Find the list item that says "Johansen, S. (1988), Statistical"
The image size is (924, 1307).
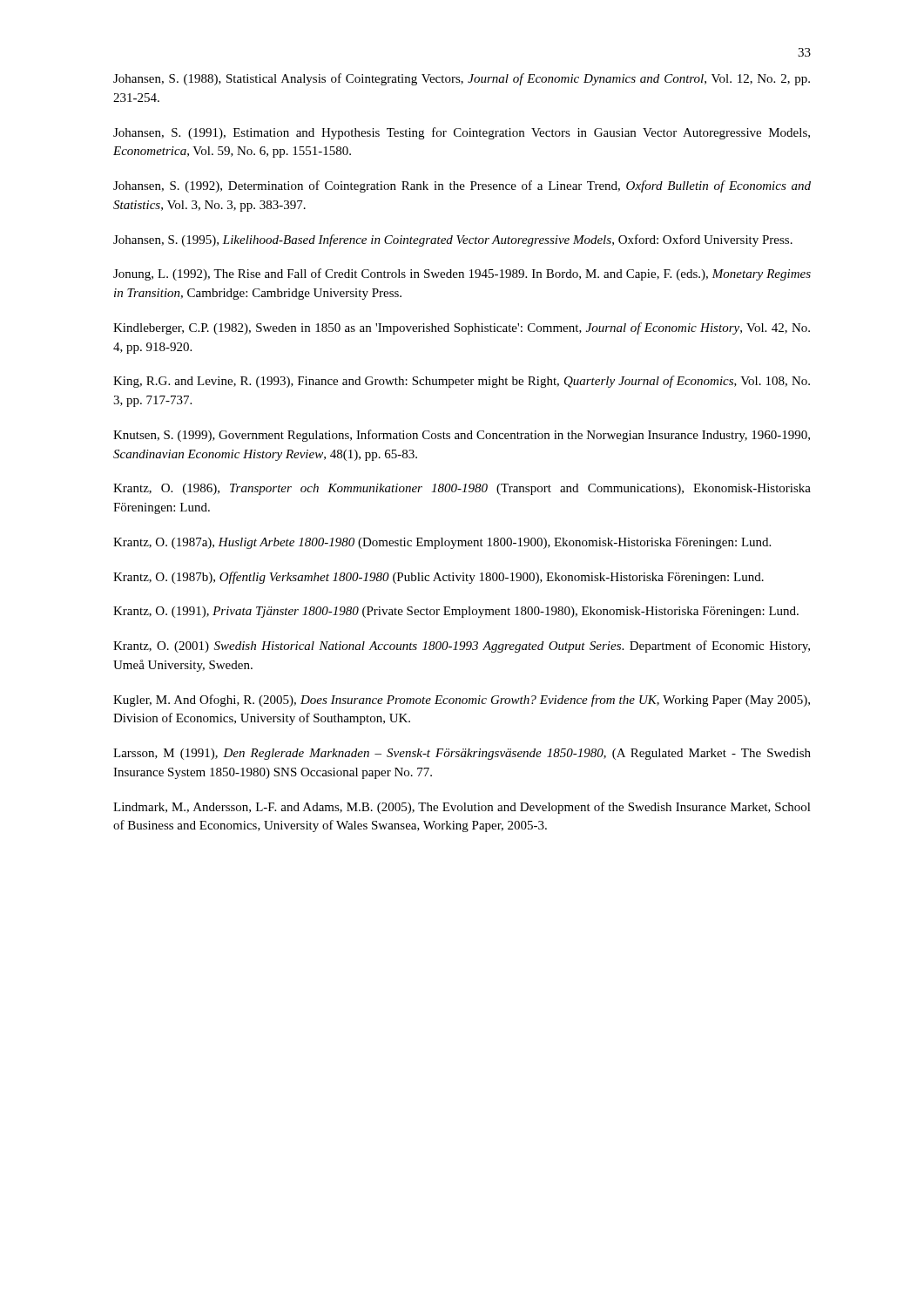point(462,88)
